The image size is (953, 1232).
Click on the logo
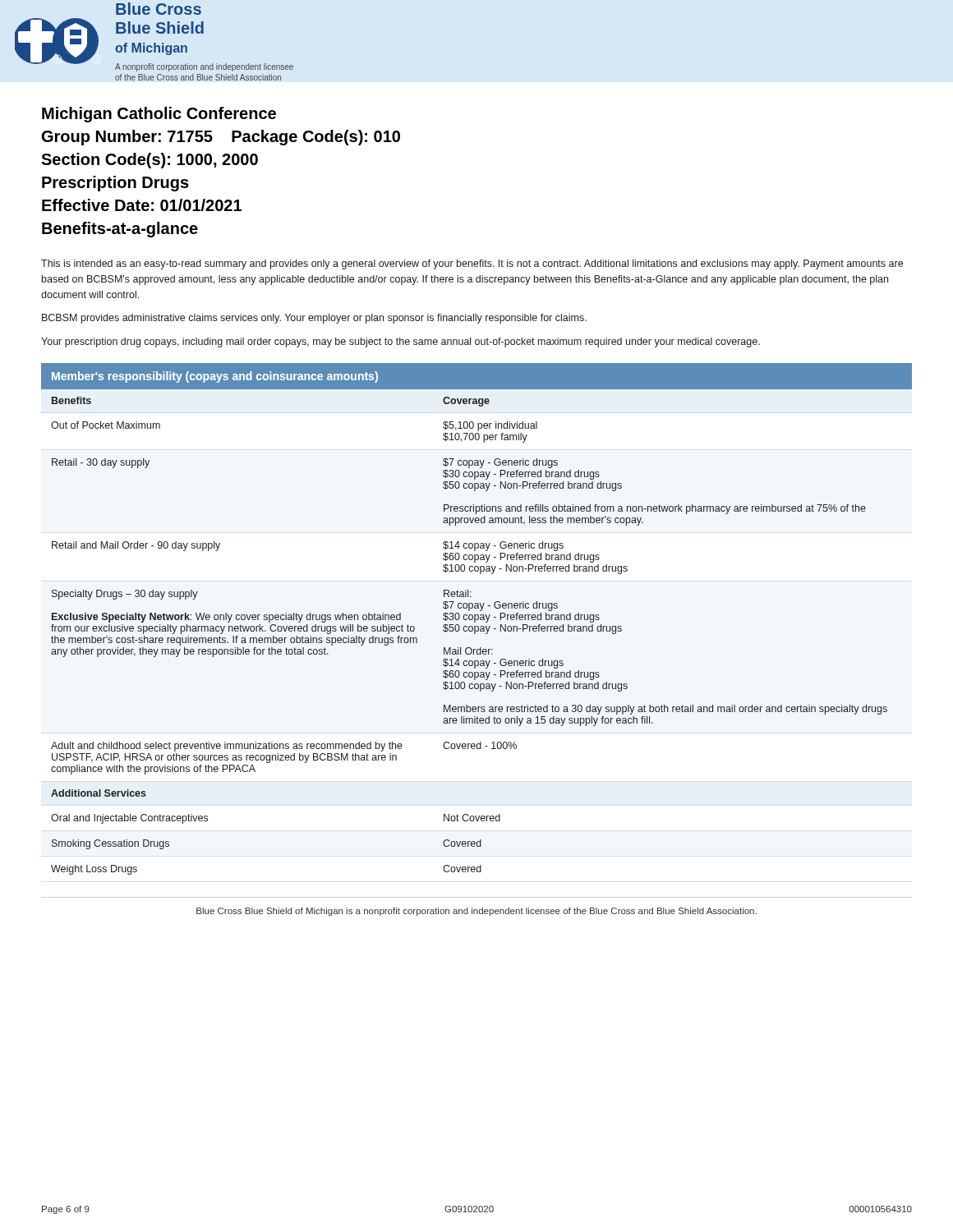476,41
